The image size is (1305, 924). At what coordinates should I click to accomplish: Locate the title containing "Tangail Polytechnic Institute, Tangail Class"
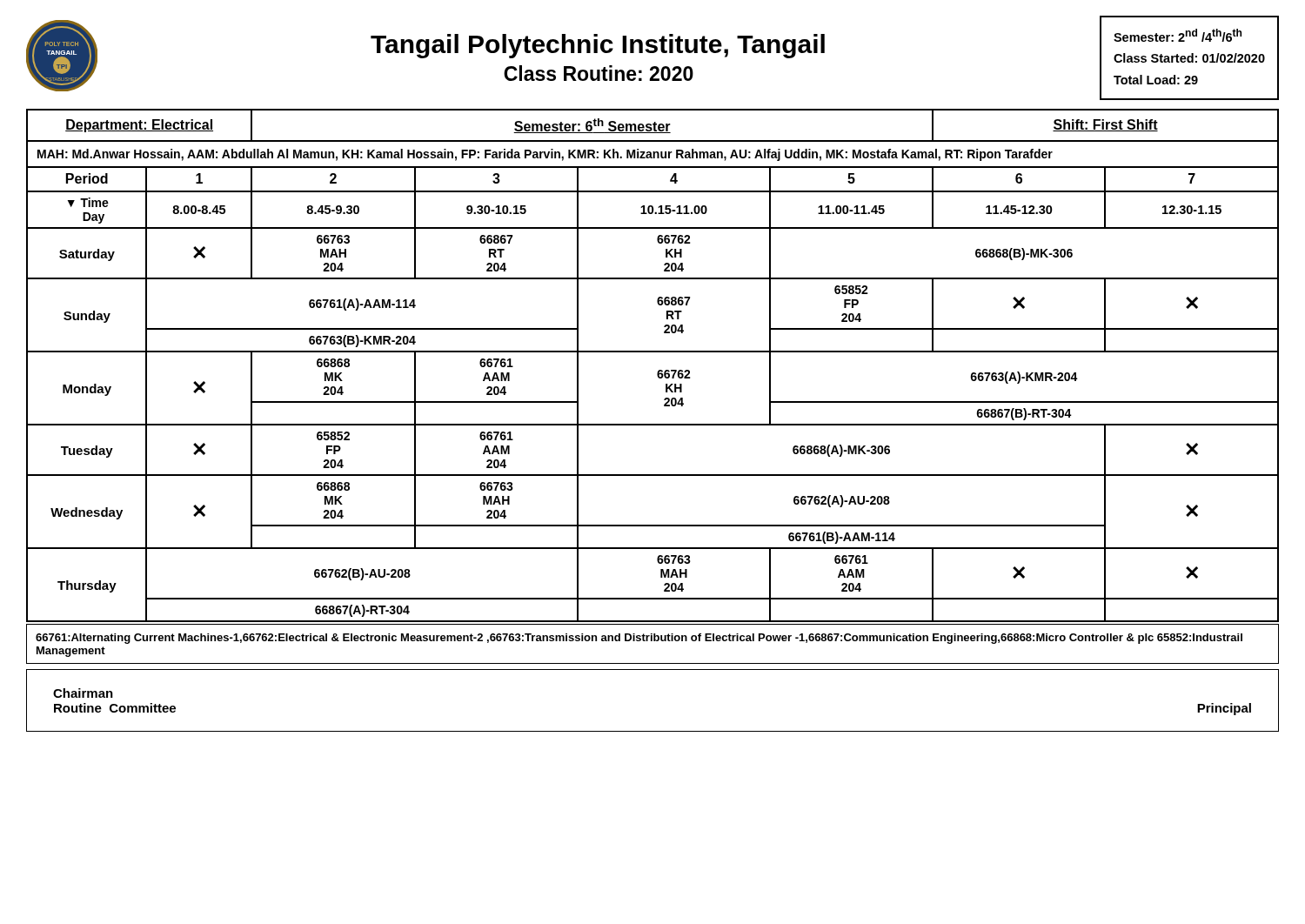(599, 58)
